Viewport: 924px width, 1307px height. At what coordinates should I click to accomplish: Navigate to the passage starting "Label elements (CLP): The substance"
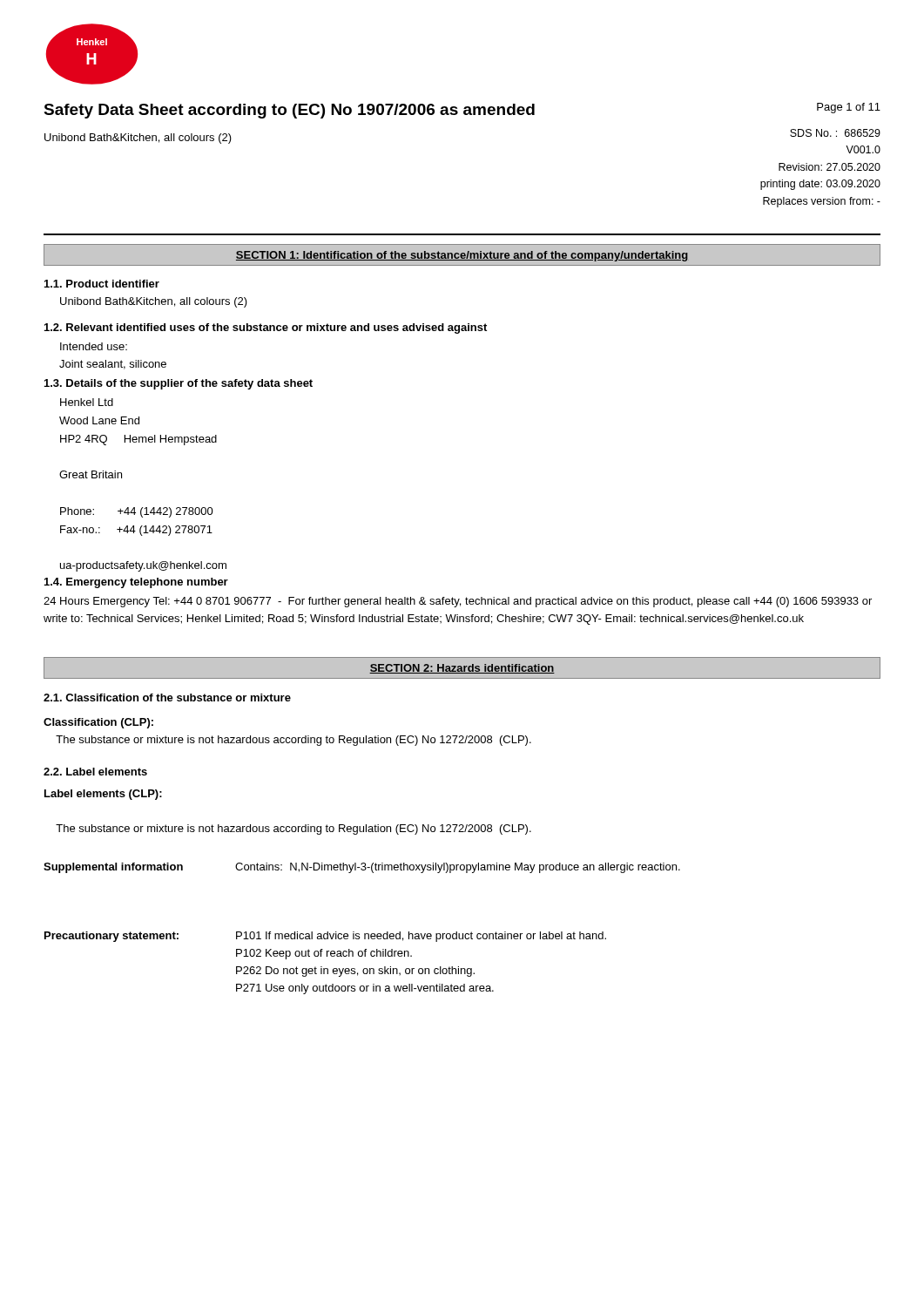click(x=103, y=795)
